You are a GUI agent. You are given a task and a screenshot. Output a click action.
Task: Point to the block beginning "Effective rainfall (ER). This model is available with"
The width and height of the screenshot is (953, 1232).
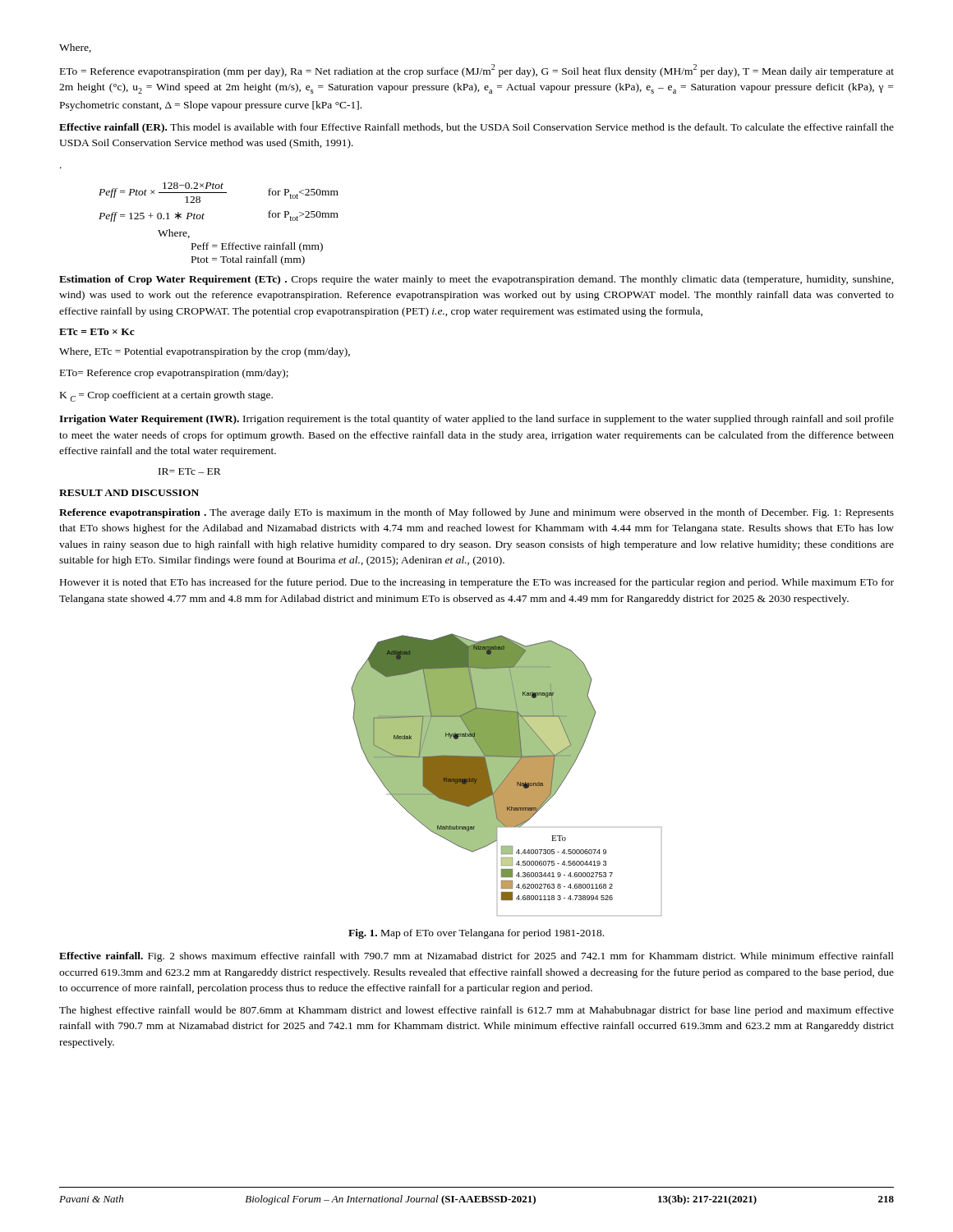(476, 135)
